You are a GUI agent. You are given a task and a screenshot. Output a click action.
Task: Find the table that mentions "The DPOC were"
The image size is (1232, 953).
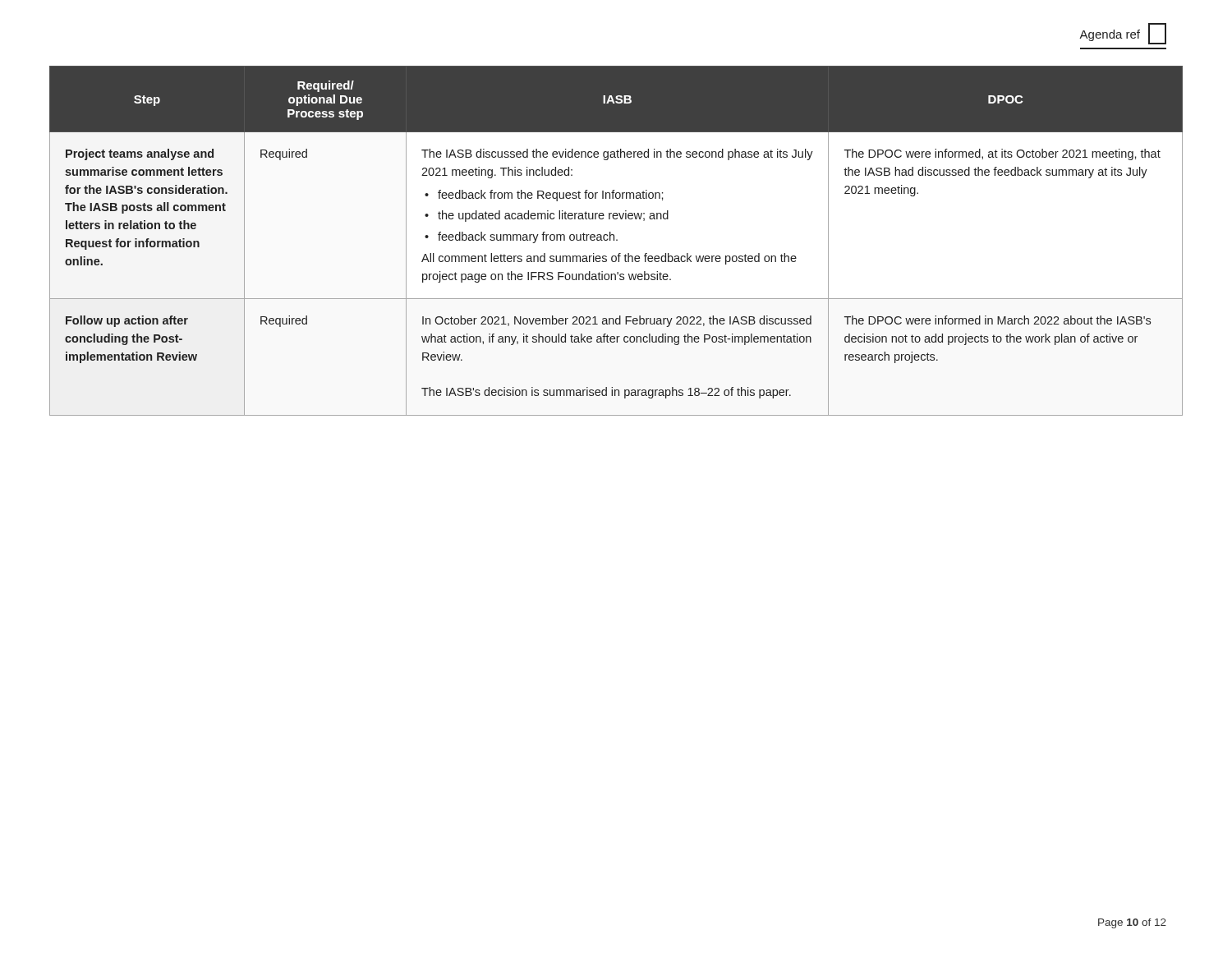(616, 241)
